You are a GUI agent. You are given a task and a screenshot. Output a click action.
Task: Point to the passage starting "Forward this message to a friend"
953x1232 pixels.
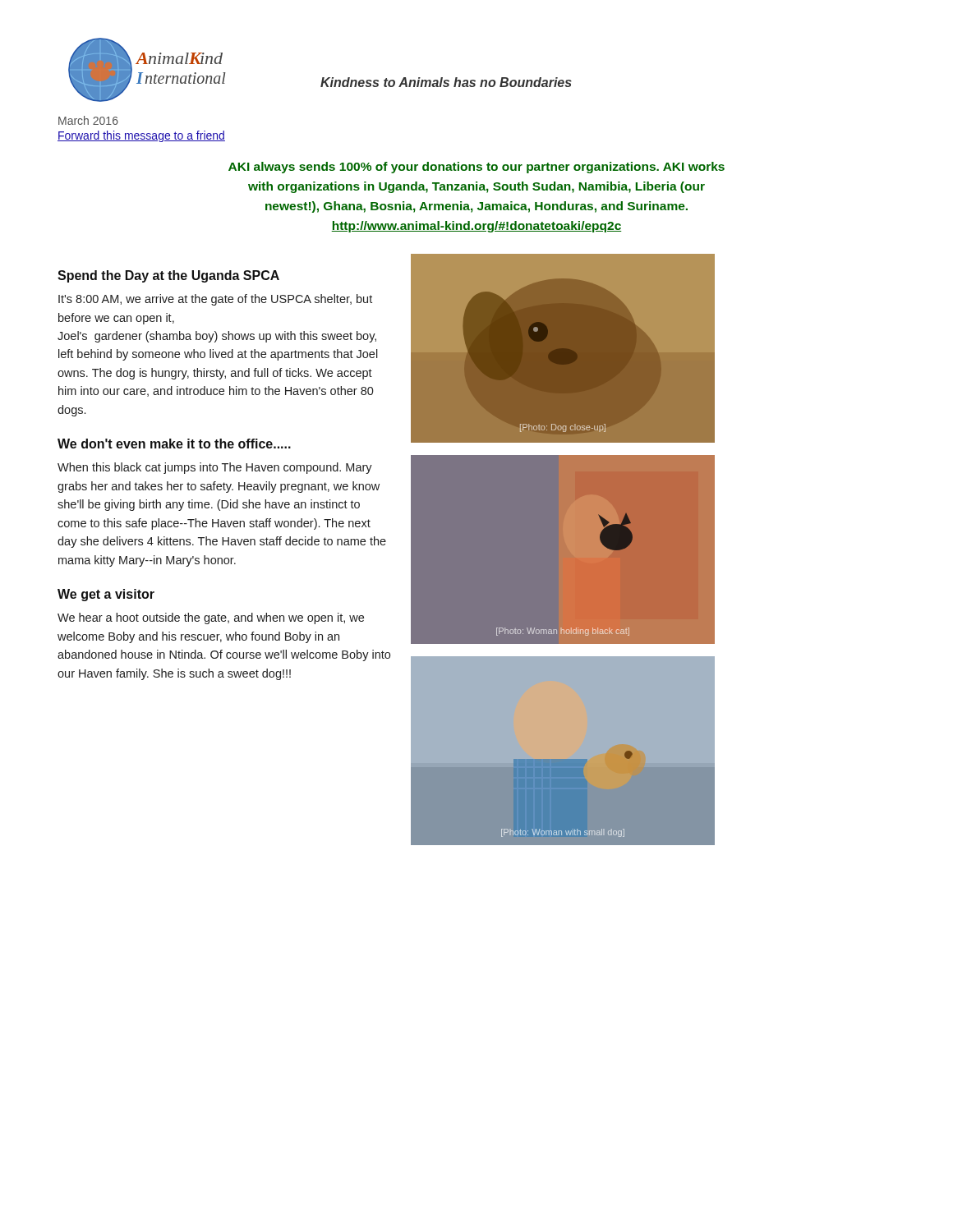click(141, 136)
